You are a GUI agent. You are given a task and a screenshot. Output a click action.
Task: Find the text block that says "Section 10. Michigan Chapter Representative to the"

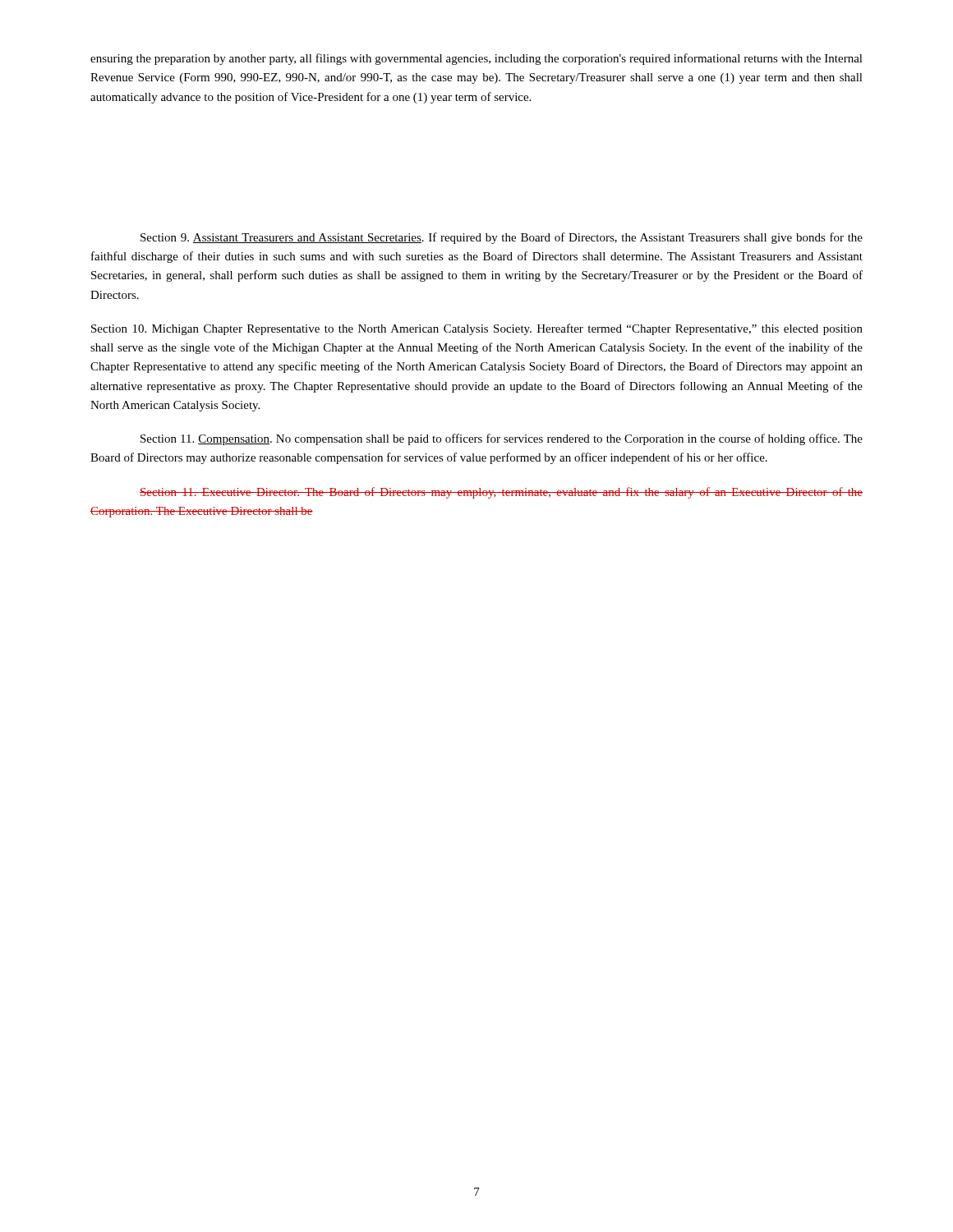pyautogui.click(x=476, y=367)
